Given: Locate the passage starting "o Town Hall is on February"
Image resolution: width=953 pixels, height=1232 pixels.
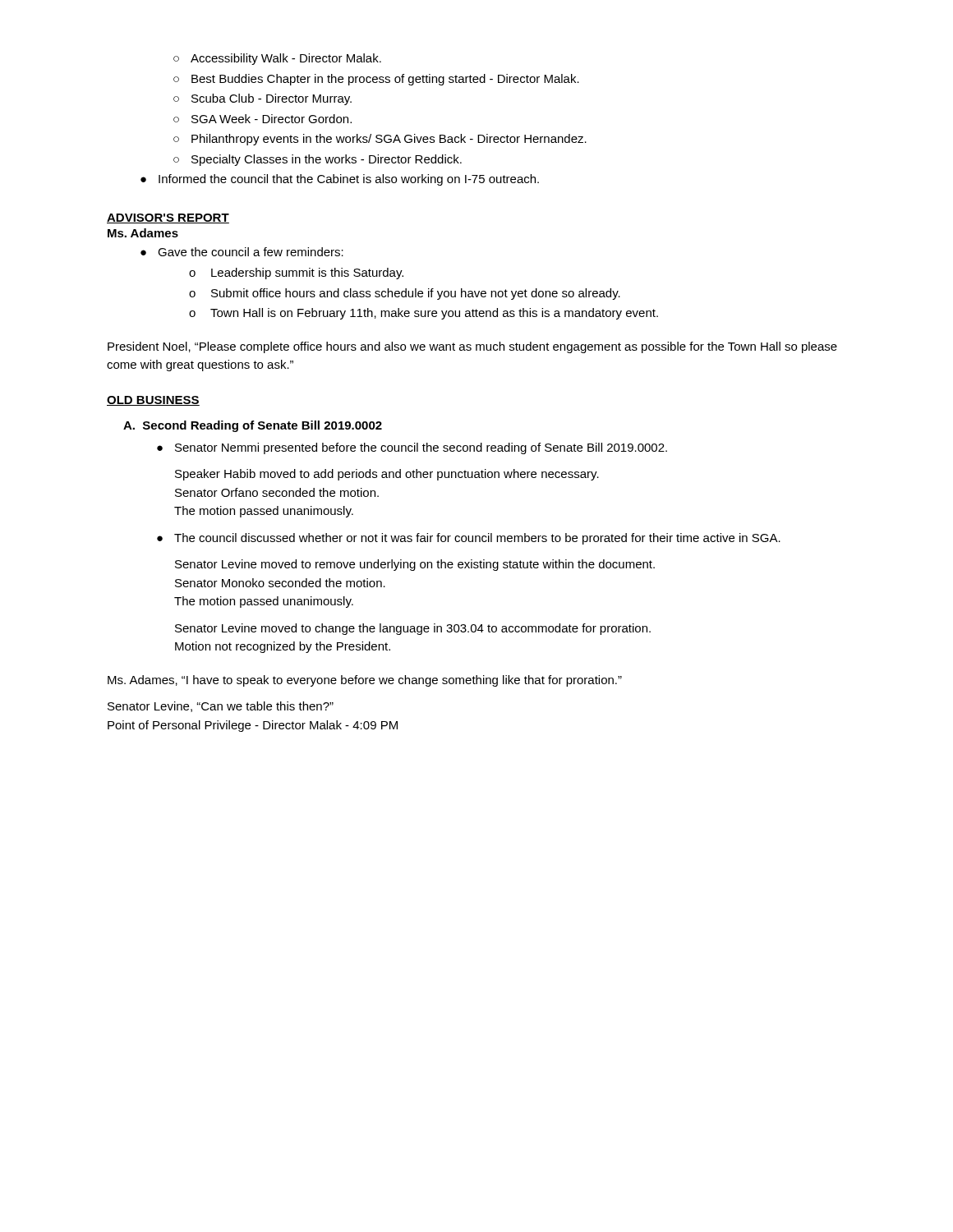Looking at the screenshot, I should tap(424, 313).
